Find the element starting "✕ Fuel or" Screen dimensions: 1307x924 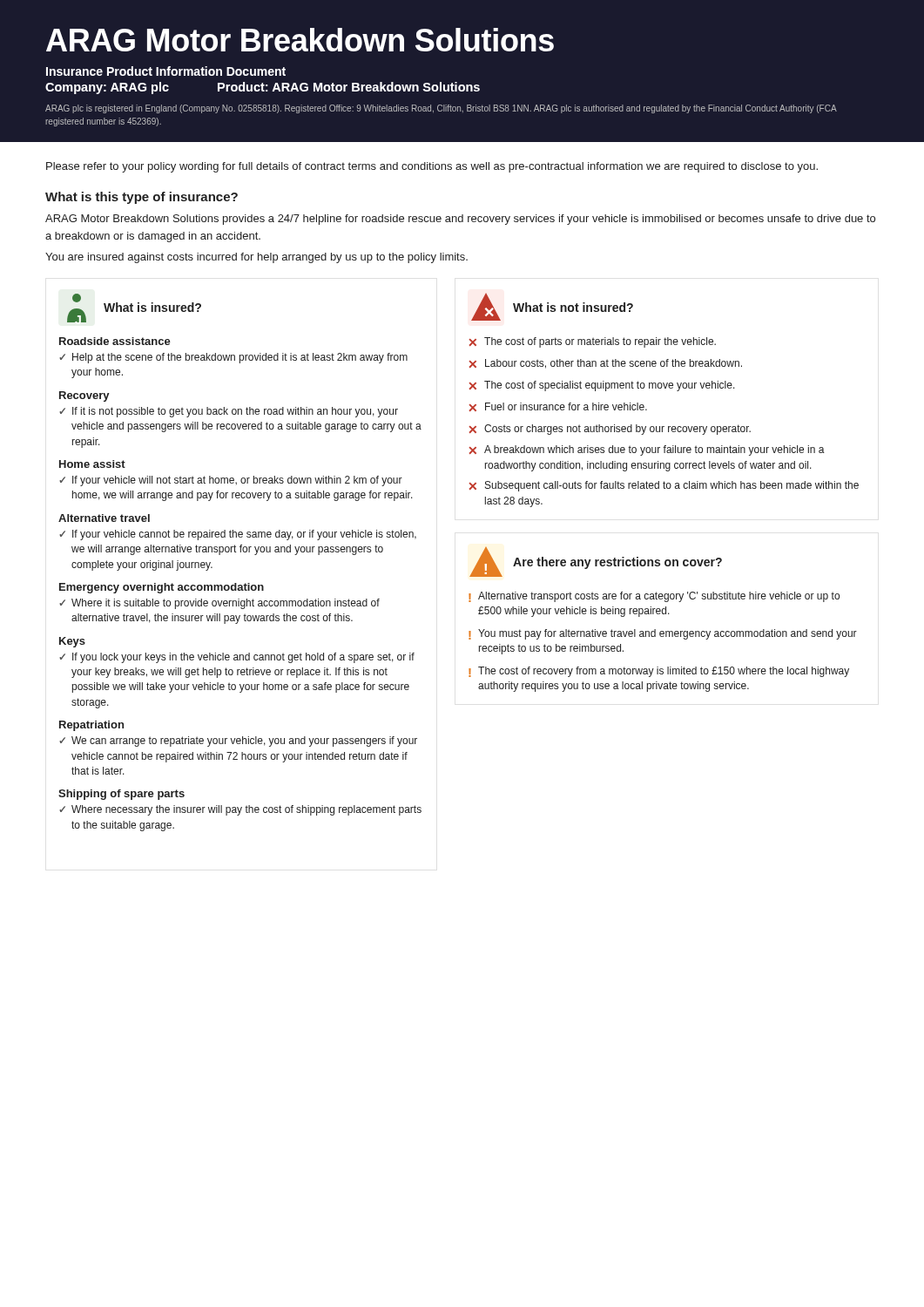558,408
